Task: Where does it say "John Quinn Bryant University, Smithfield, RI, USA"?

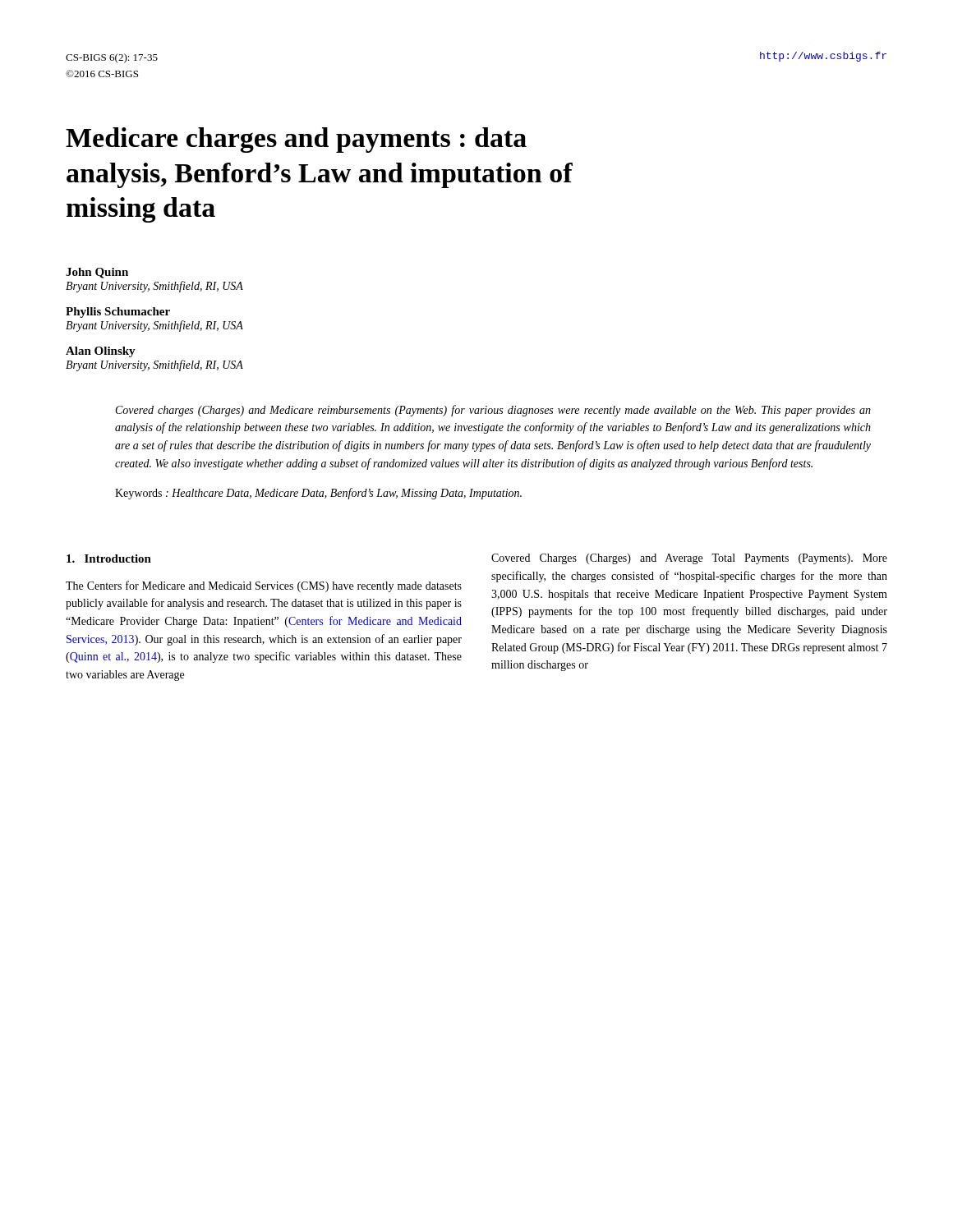Action: click(x=97, y=273)
